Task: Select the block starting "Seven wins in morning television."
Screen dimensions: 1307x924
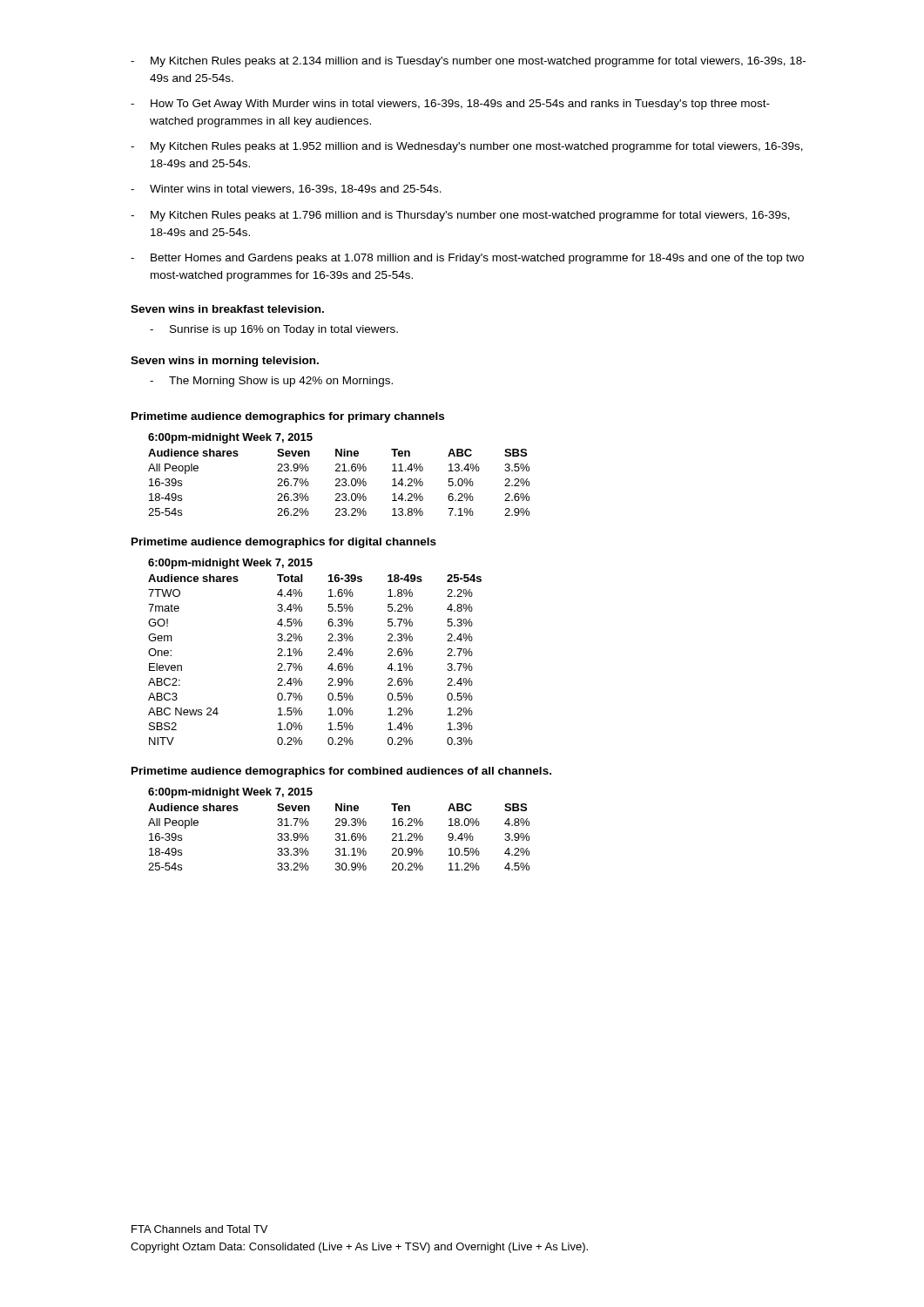Action: pos(225,360)
